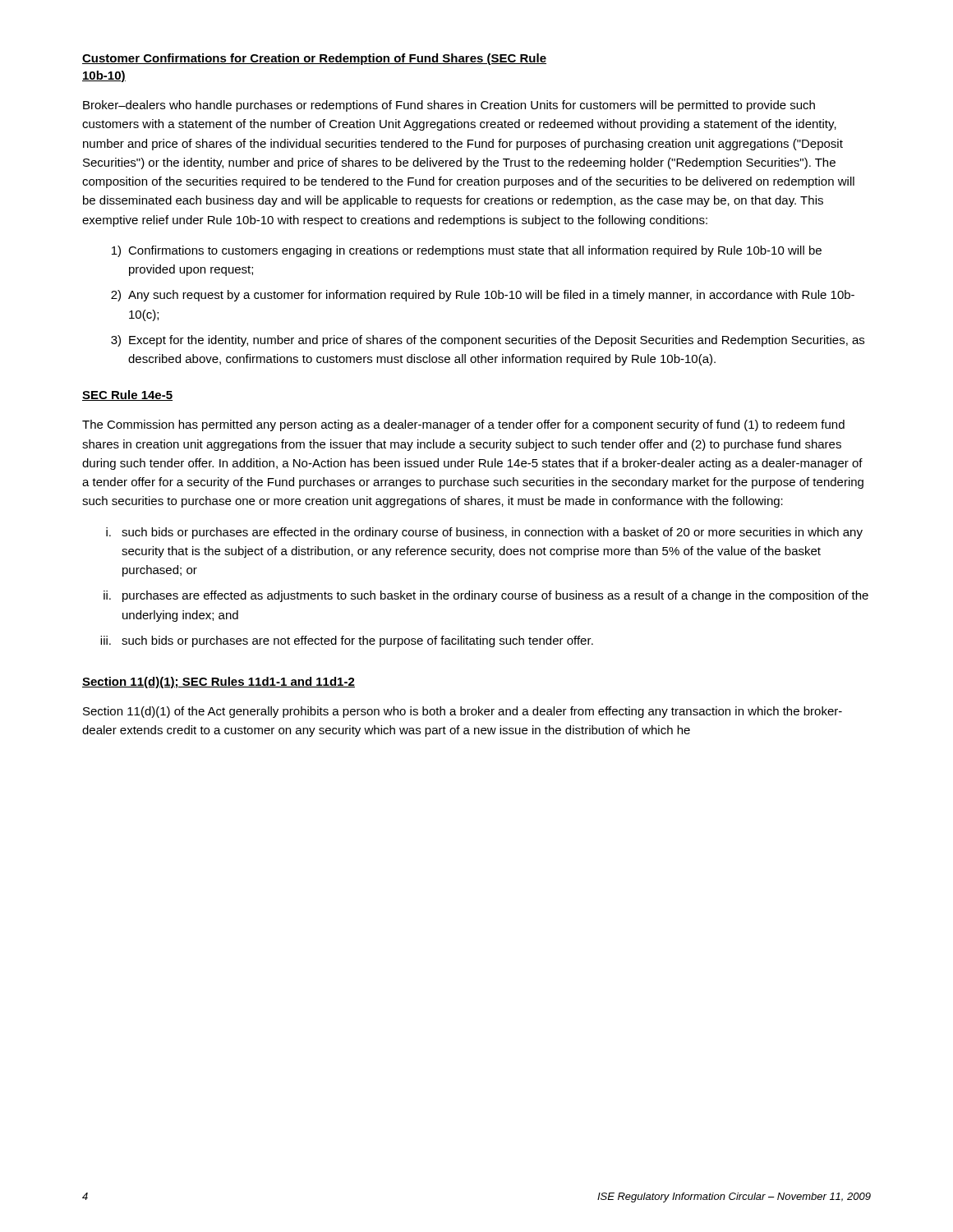This screenshot has width=953, height=1232.
Task: Select the block starting "iii. such bids or purchases are not"
Action: (x=476, y=640)
